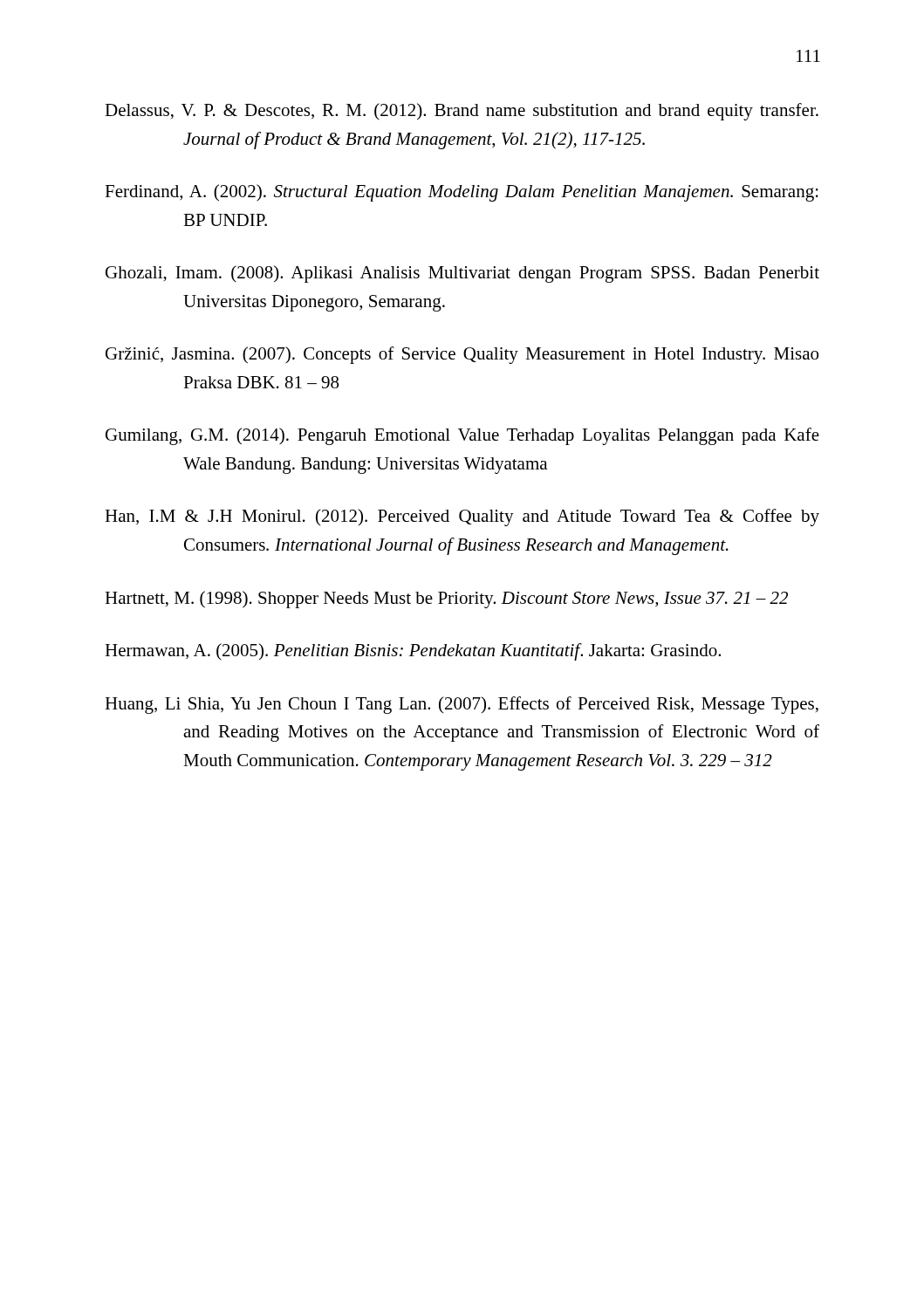Image resolution: width=924 pixels, height=1309 pixels.
Task: Select the text starting "Huang, Li Shia, Yu"
Action: pyautogui.click(x=462, y=731)
